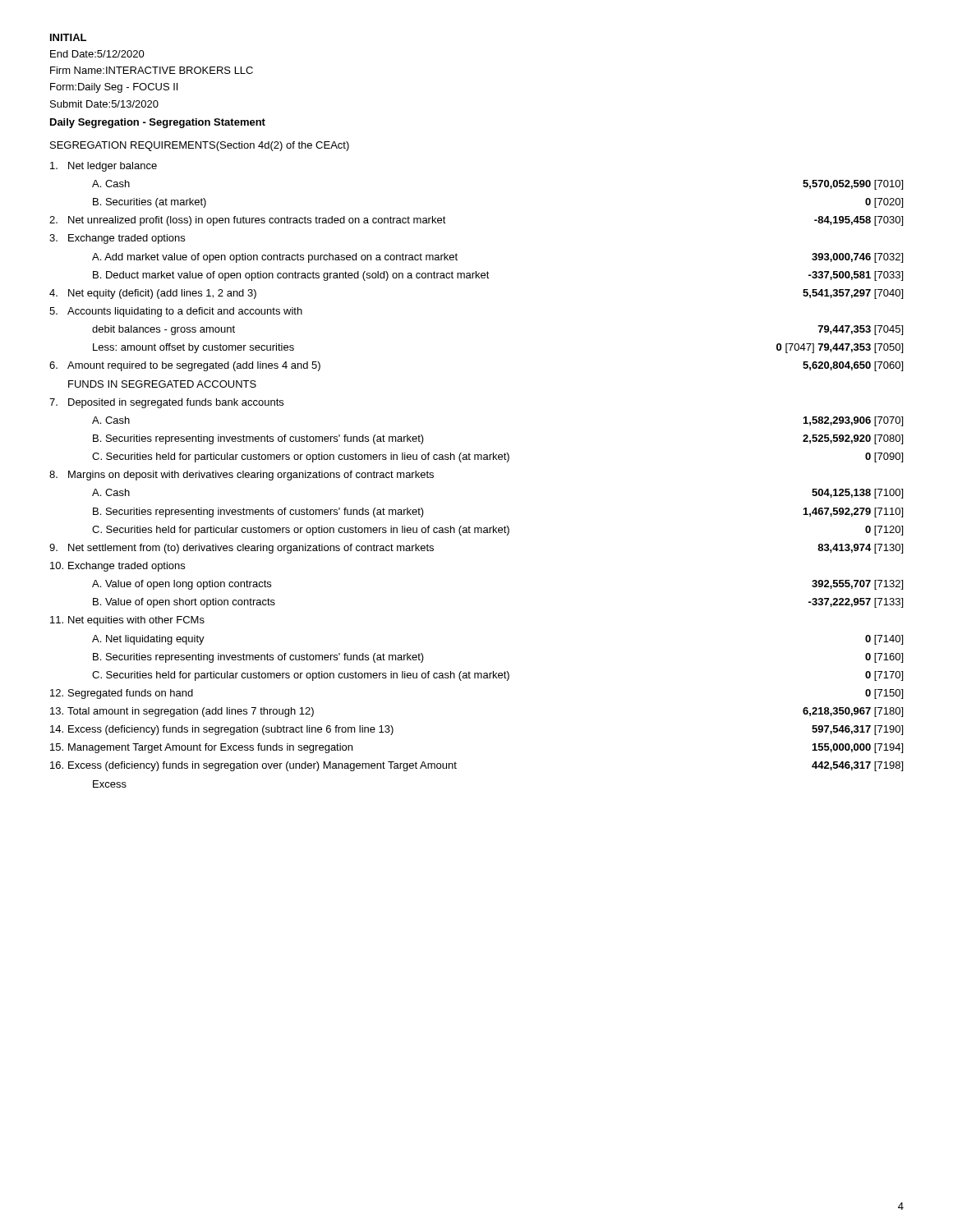Select the list item that reads "7. Deposited in segregated funds bank accounts"
The image size is (953, 1232).
(x=166, y=403)
